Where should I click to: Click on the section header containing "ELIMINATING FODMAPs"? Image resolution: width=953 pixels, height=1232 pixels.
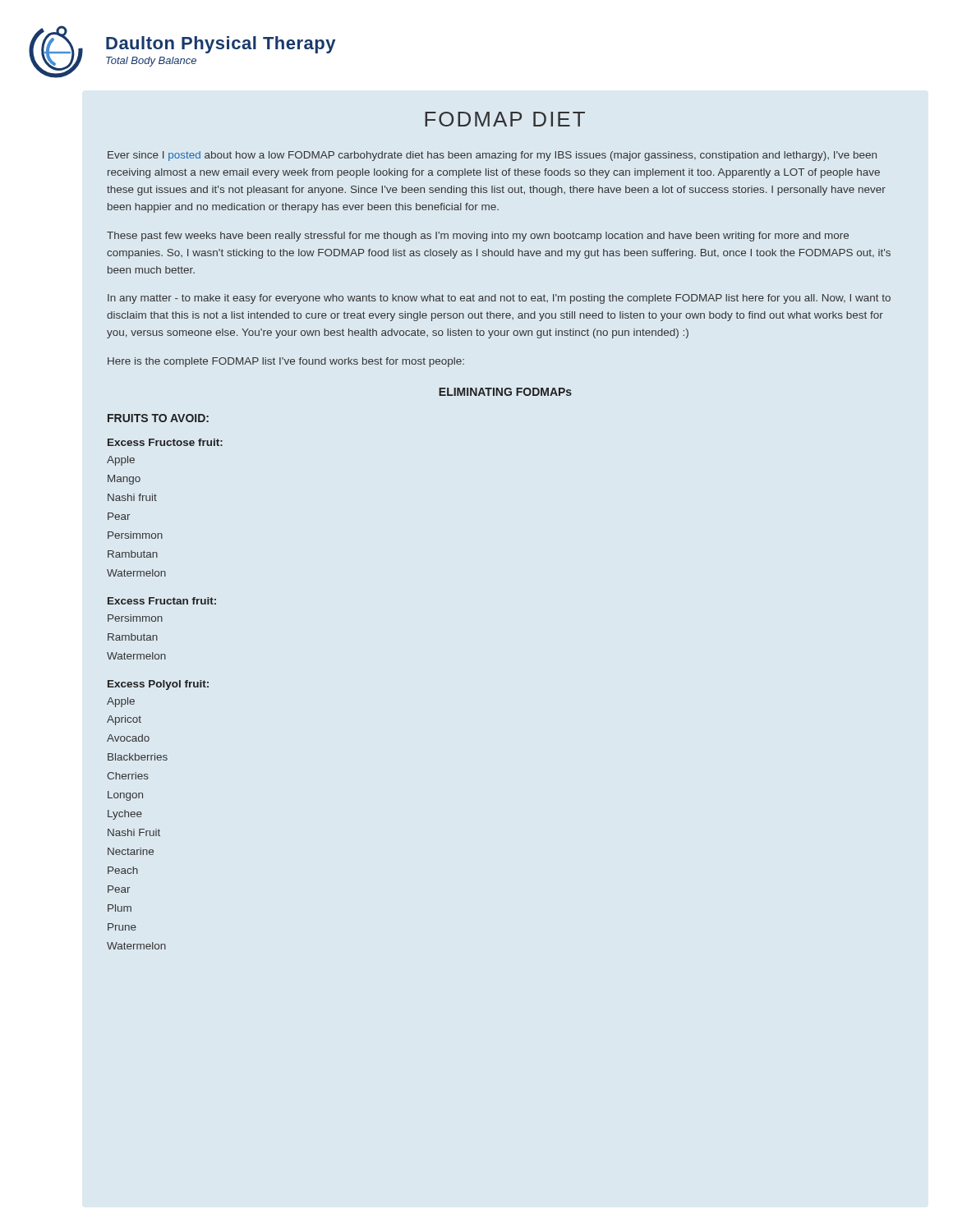(505, 392)
